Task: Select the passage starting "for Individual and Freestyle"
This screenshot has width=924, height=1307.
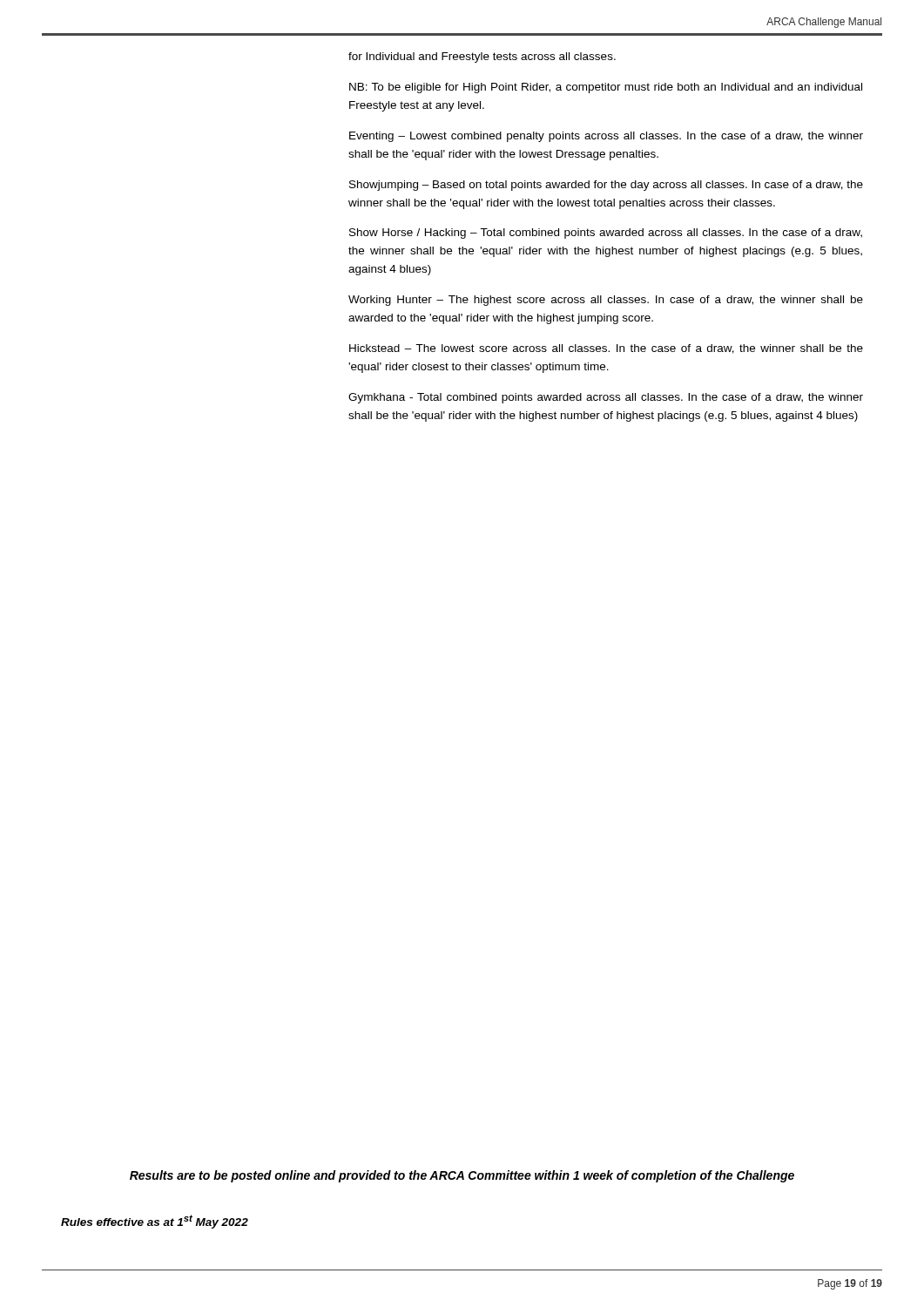Action: point(482,56)
